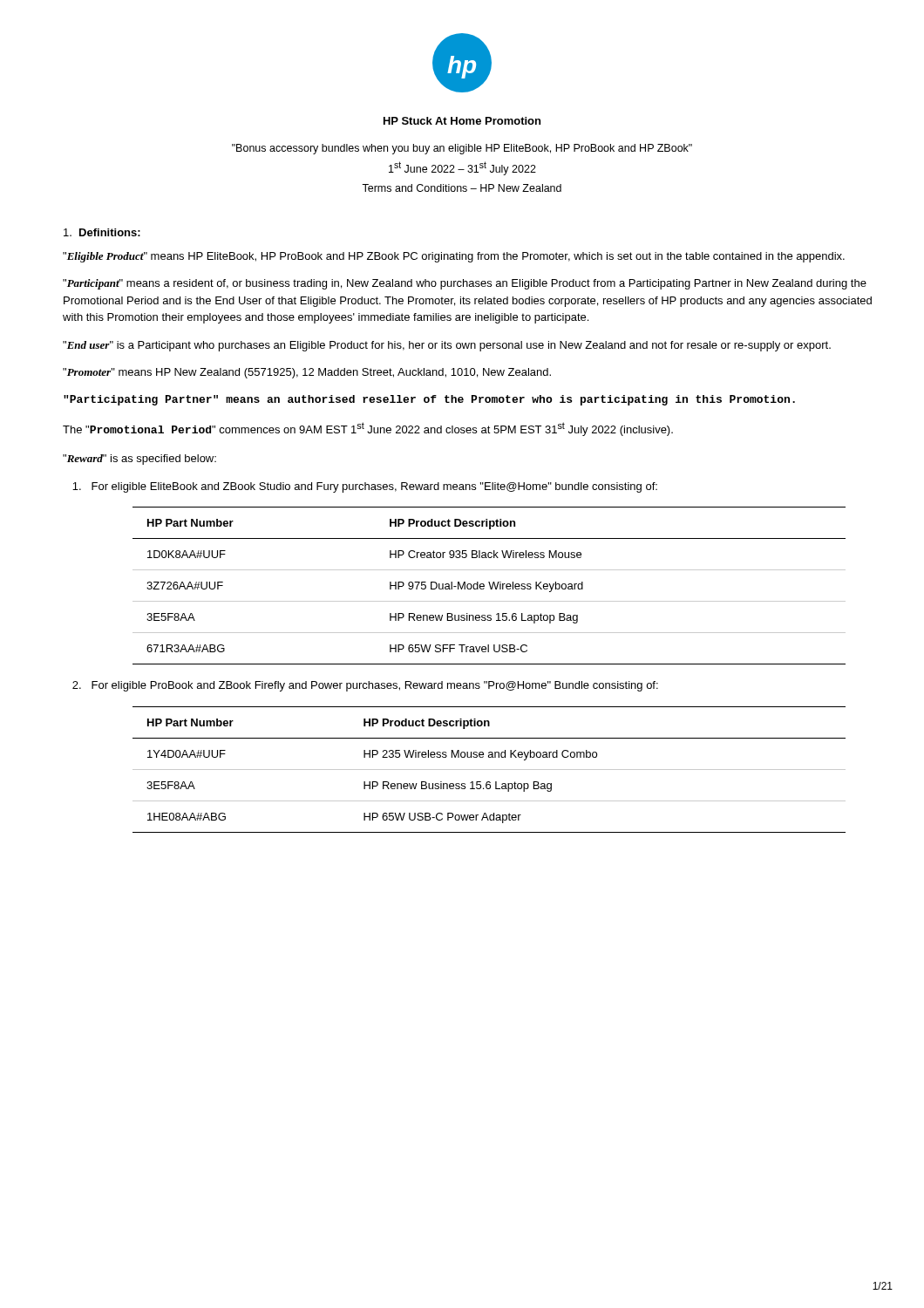
Task: Point to the block beginning "For eligible EliteBook and ZBook Studio and Fury"
Action: (x=360, y=486)
